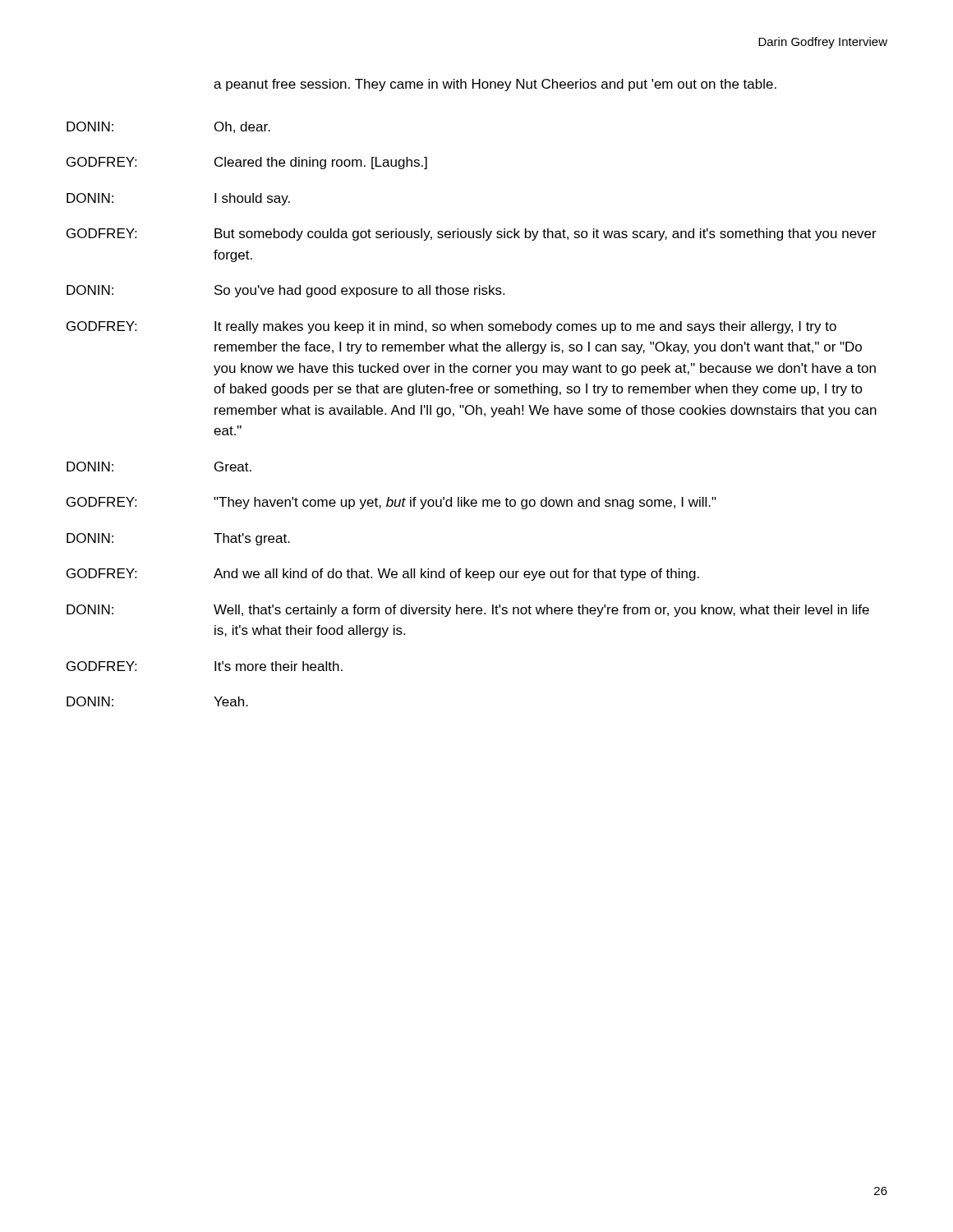953x1232 pixels.
Task: Click the passage that begins "DONIN: Well, that's certainly a"
Action: (x=476, y=620)
